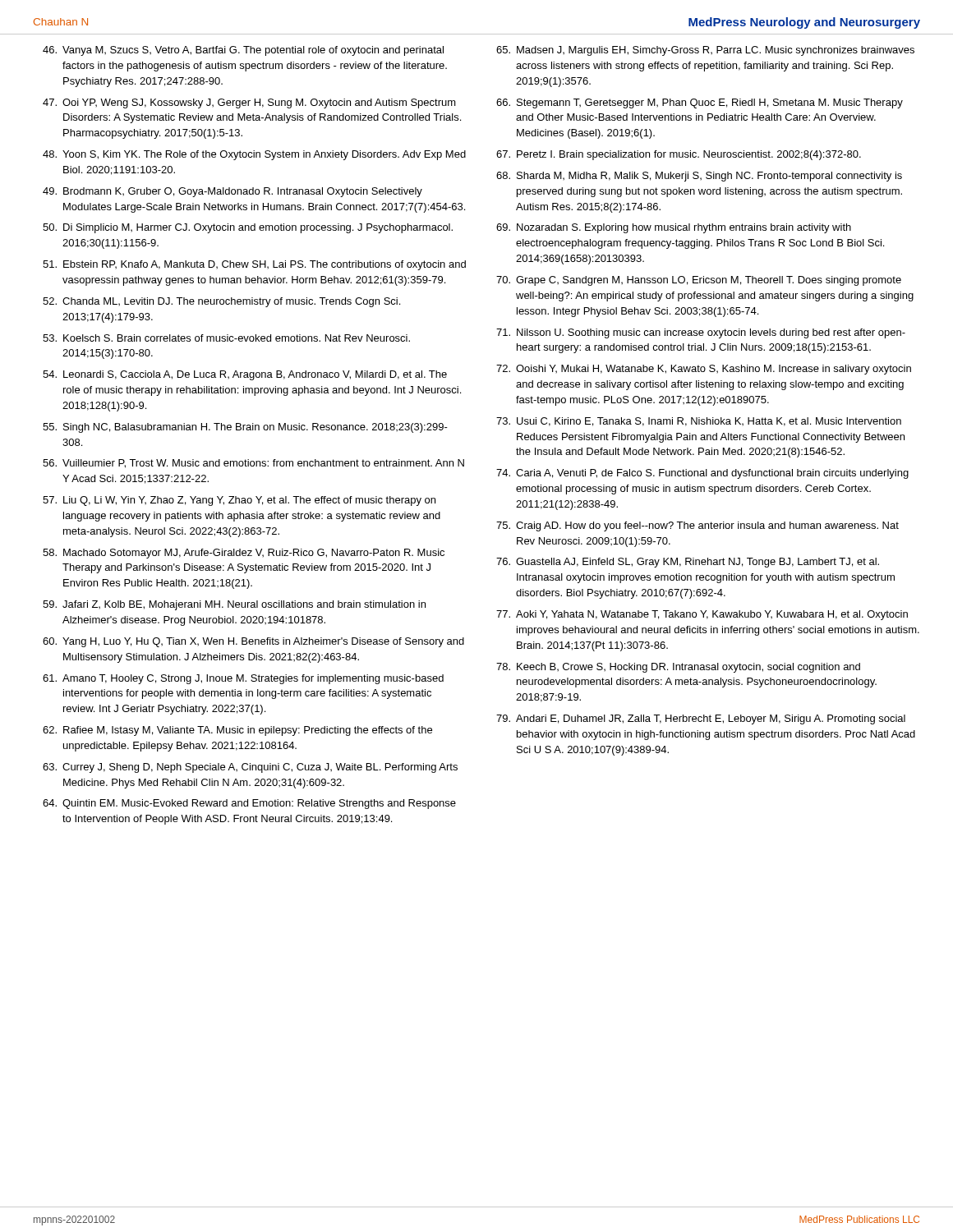Locate the list item with the text "74. Caria A,"
The width and height of the screenshot is (953, 1232).
point(703,489)
